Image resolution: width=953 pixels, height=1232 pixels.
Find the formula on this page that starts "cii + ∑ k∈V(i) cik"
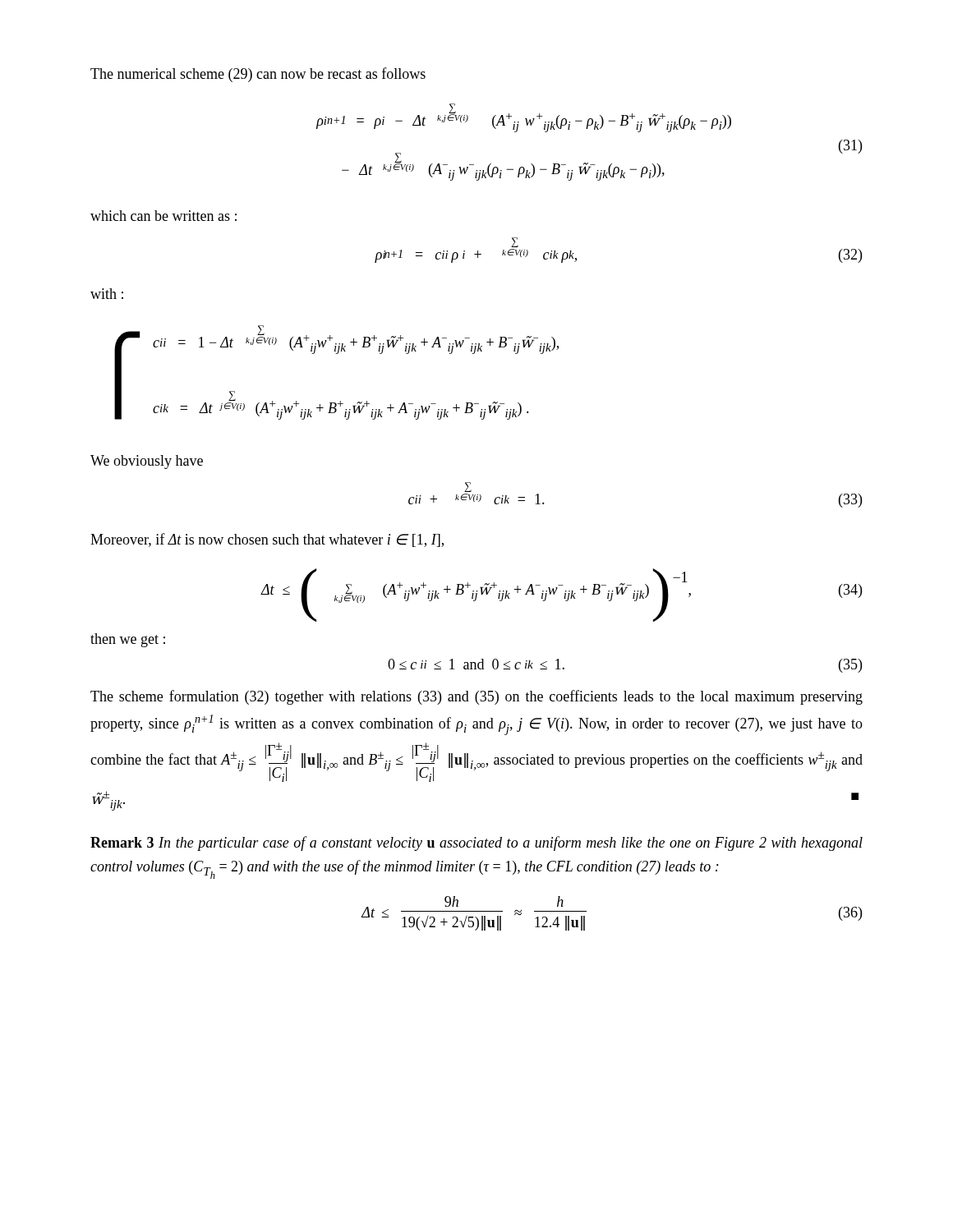tap(476, 499)
